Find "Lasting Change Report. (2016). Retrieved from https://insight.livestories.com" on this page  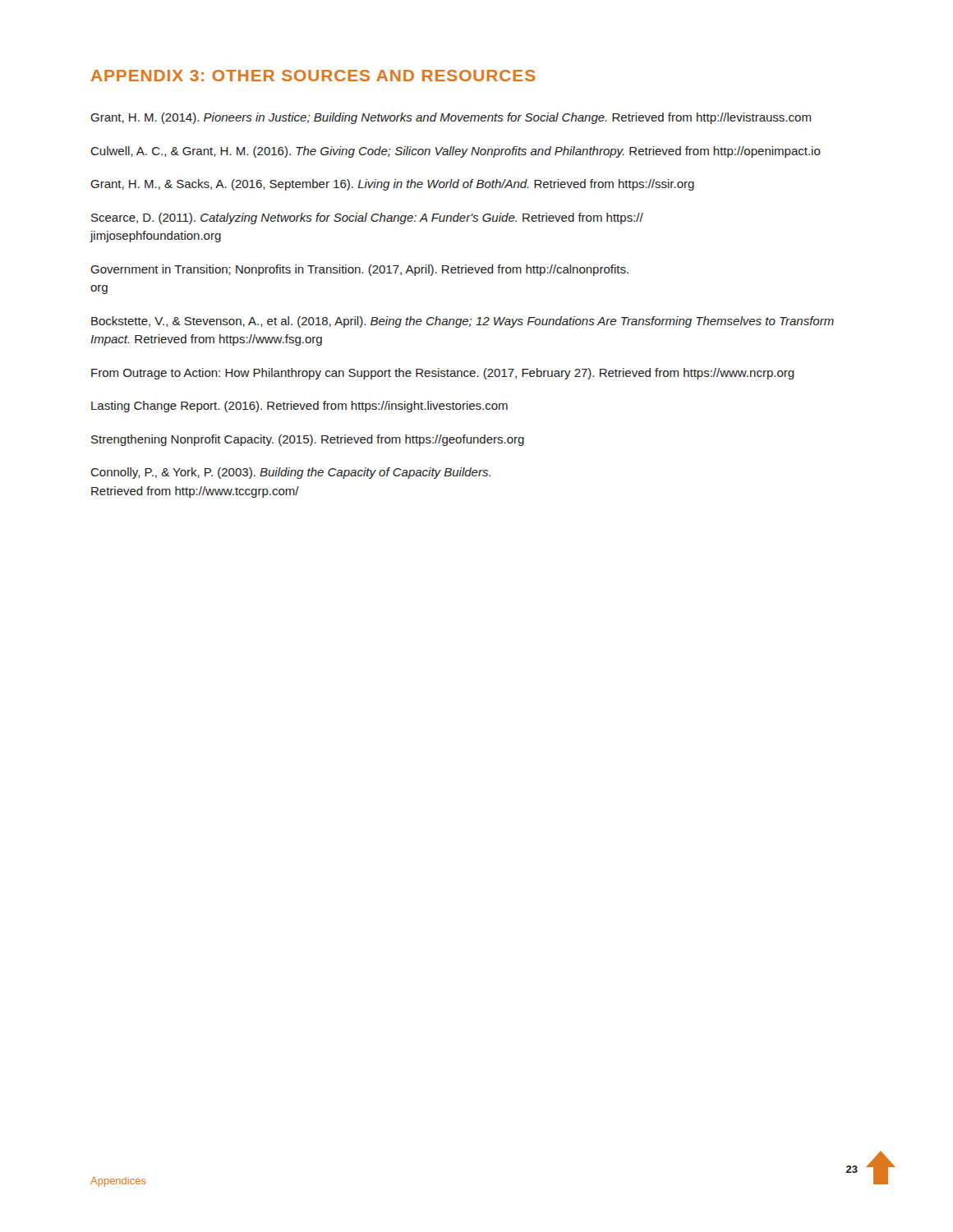tap(299, 405)
